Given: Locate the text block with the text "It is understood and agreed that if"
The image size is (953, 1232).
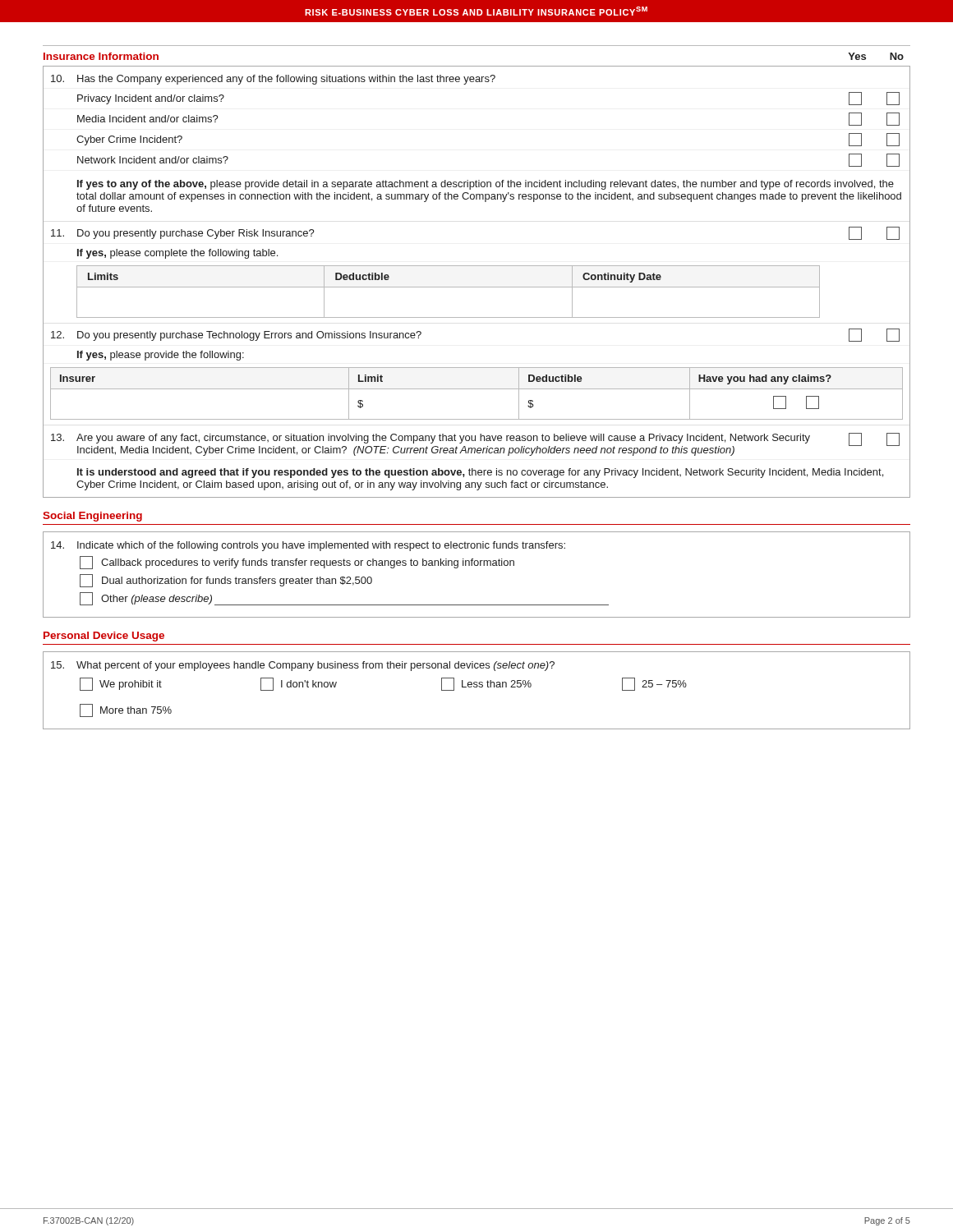Looking at the screenshot, I should [x=480, y=478].
